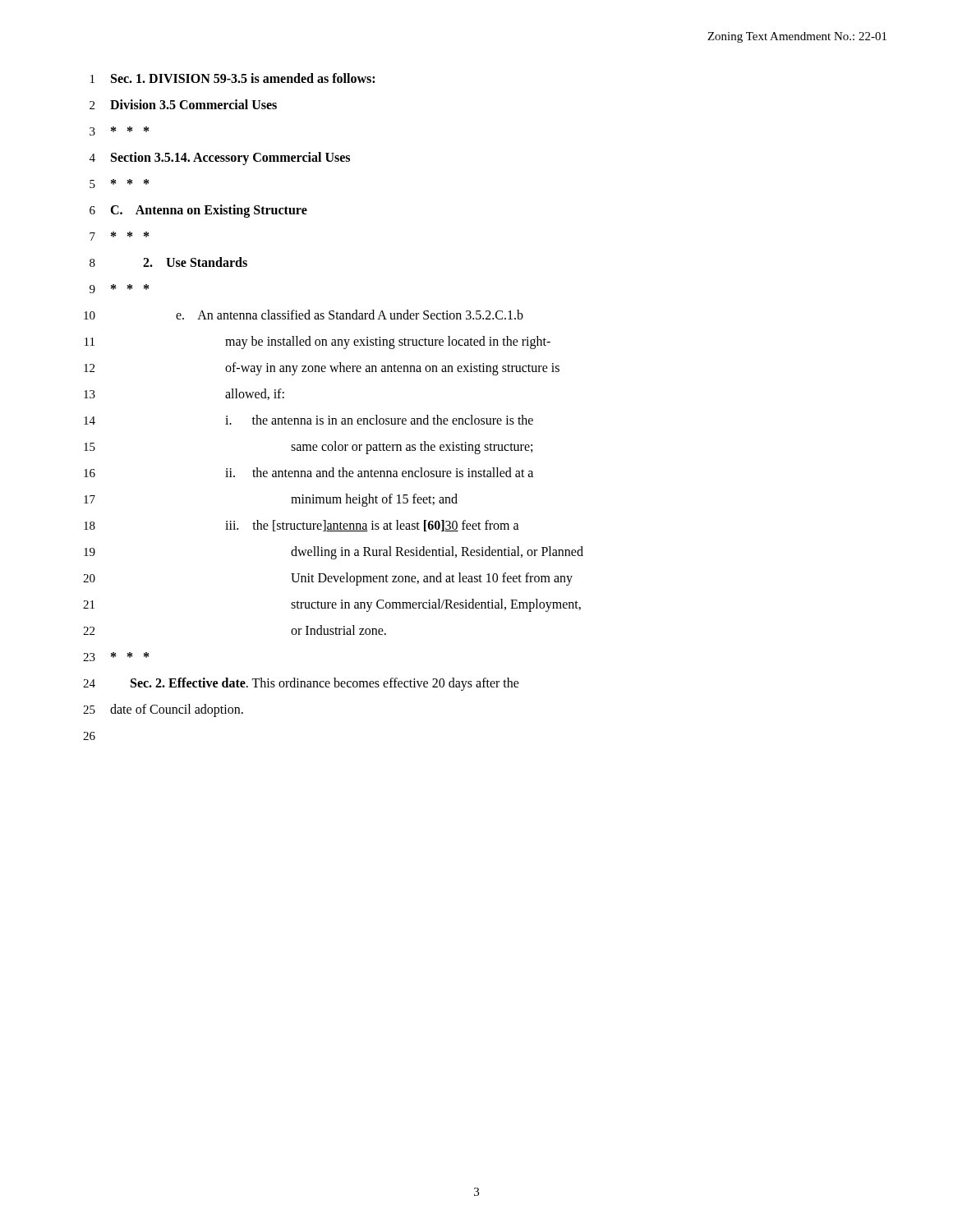
Task: Point to the text starting "22 or Industrial"
Action: [x=87, y=630]
